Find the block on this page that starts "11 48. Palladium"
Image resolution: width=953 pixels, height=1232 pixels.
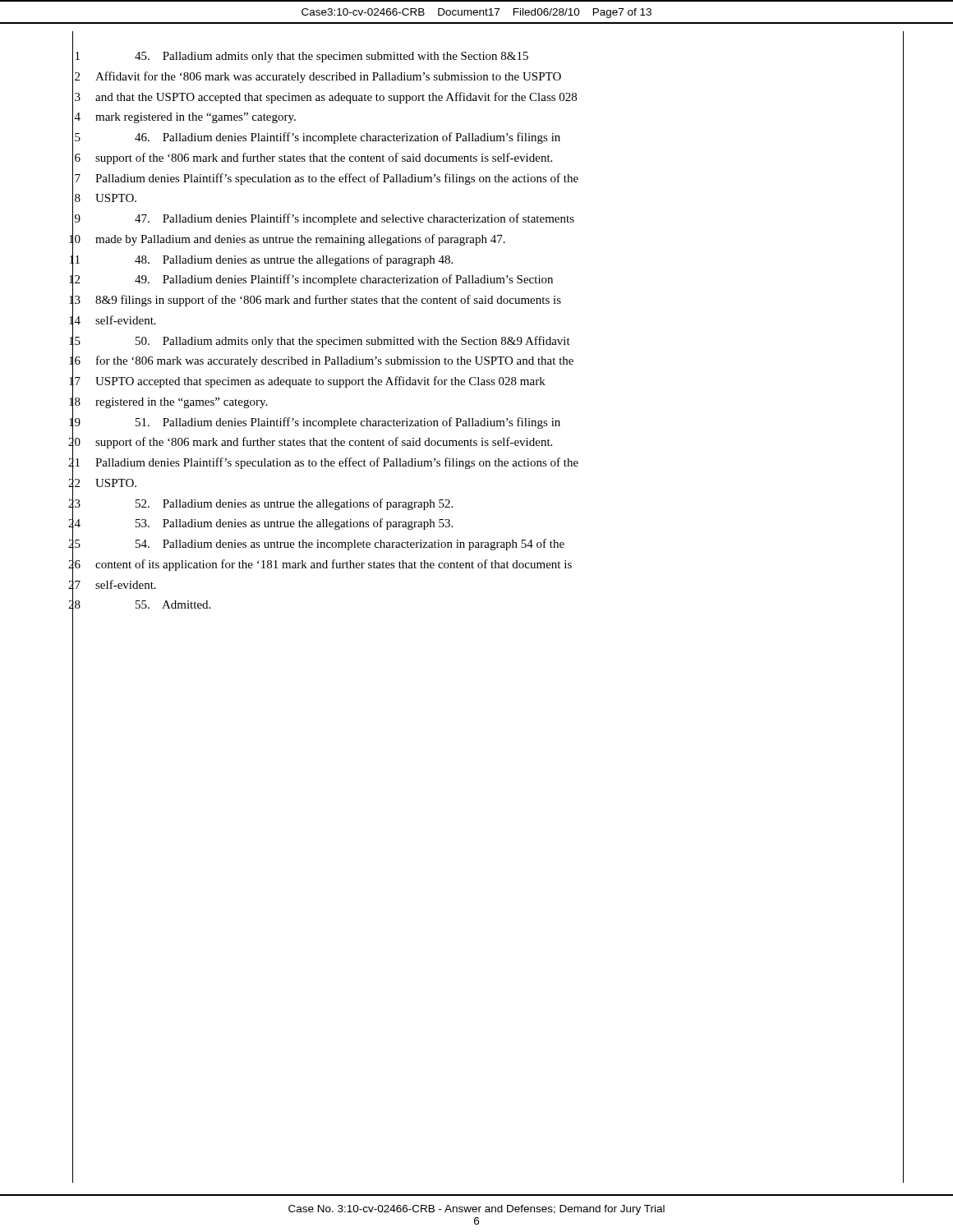(346, 259)
